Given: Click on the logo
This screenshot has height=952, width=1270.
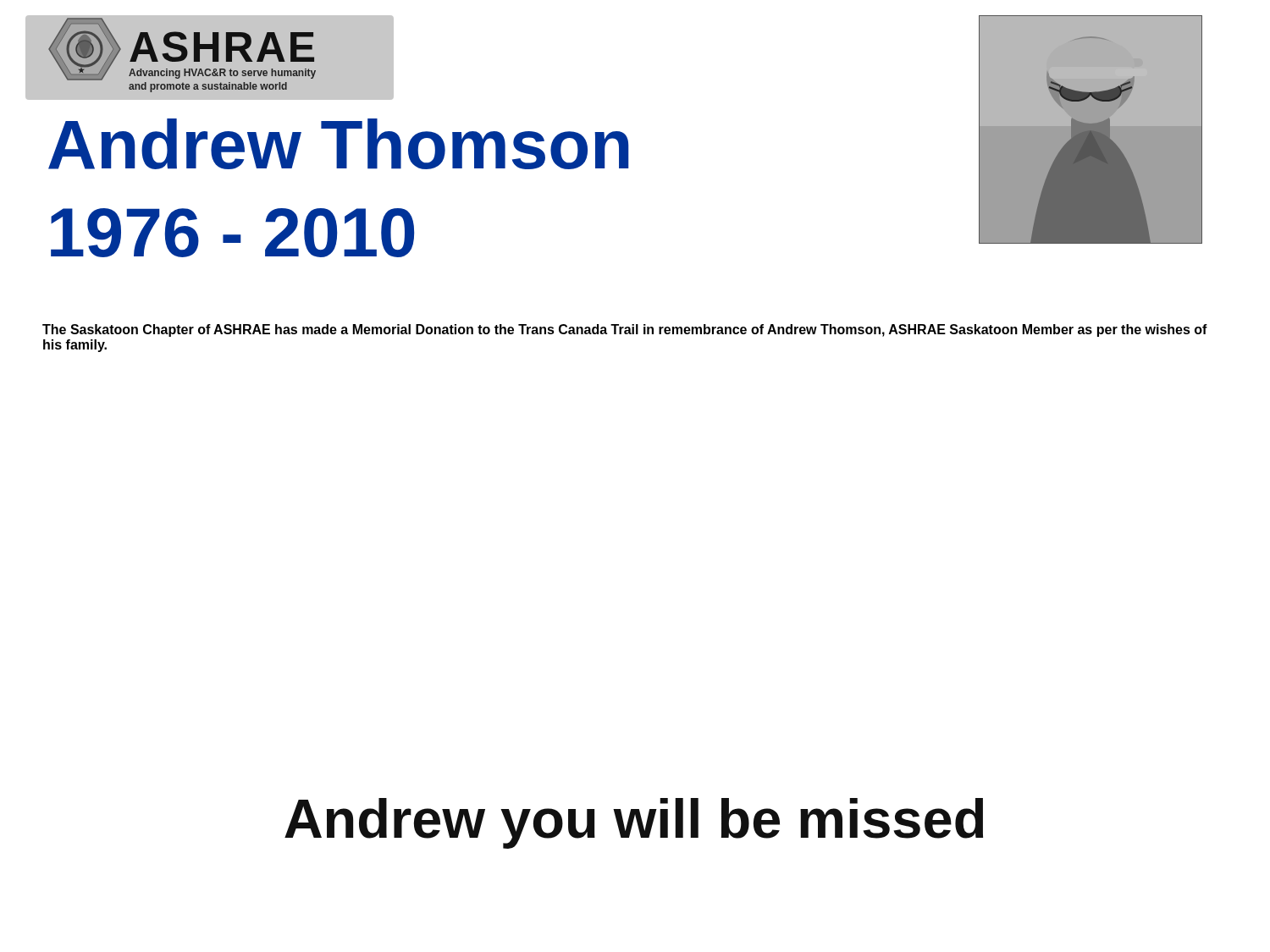Looking at the screenshot, I should (x=210, y=59).
